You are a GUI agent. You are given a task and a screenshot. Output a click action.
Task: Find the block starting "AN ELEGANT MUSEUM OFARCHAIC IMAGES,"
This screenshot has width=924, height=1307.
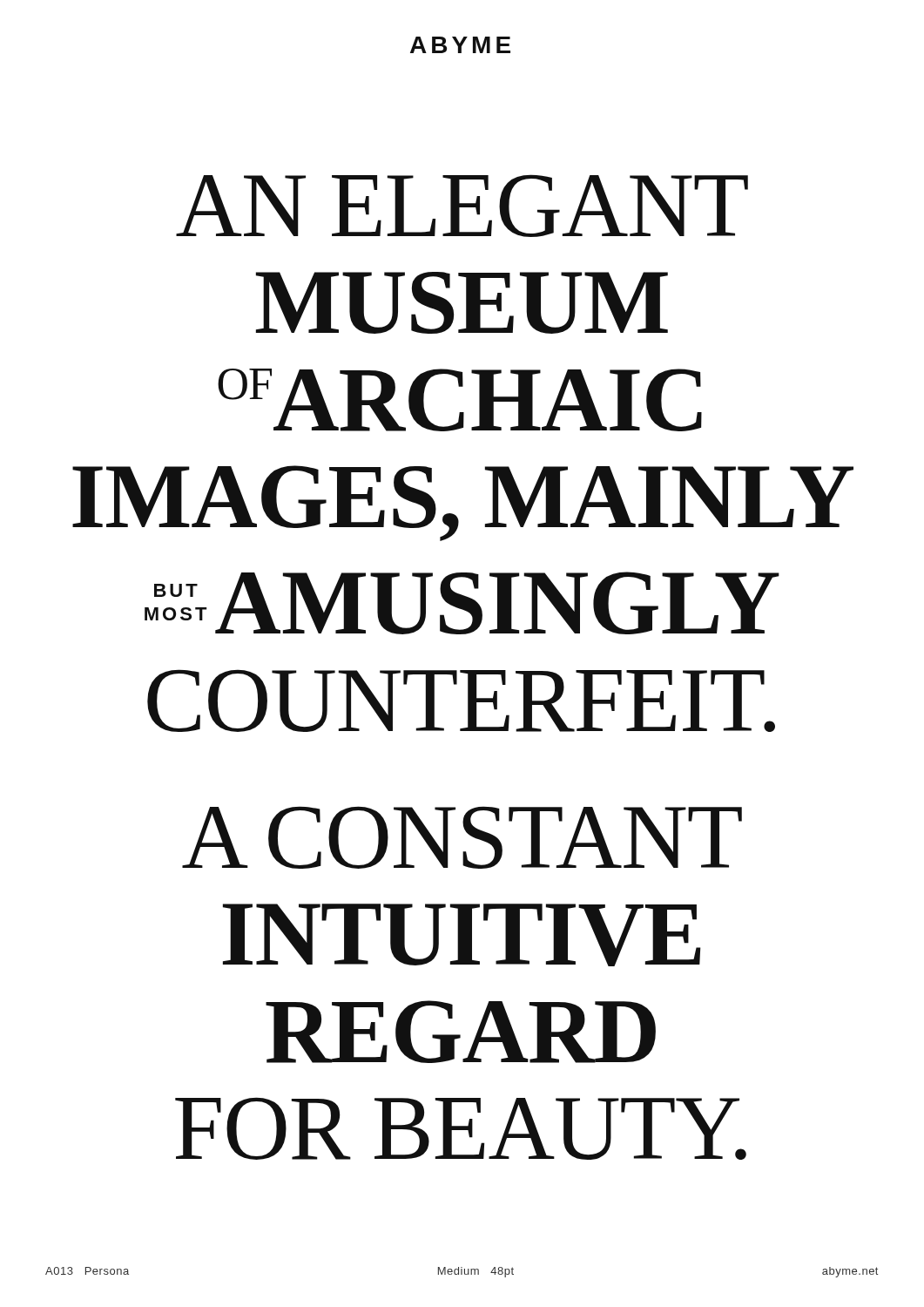point(462,453)
